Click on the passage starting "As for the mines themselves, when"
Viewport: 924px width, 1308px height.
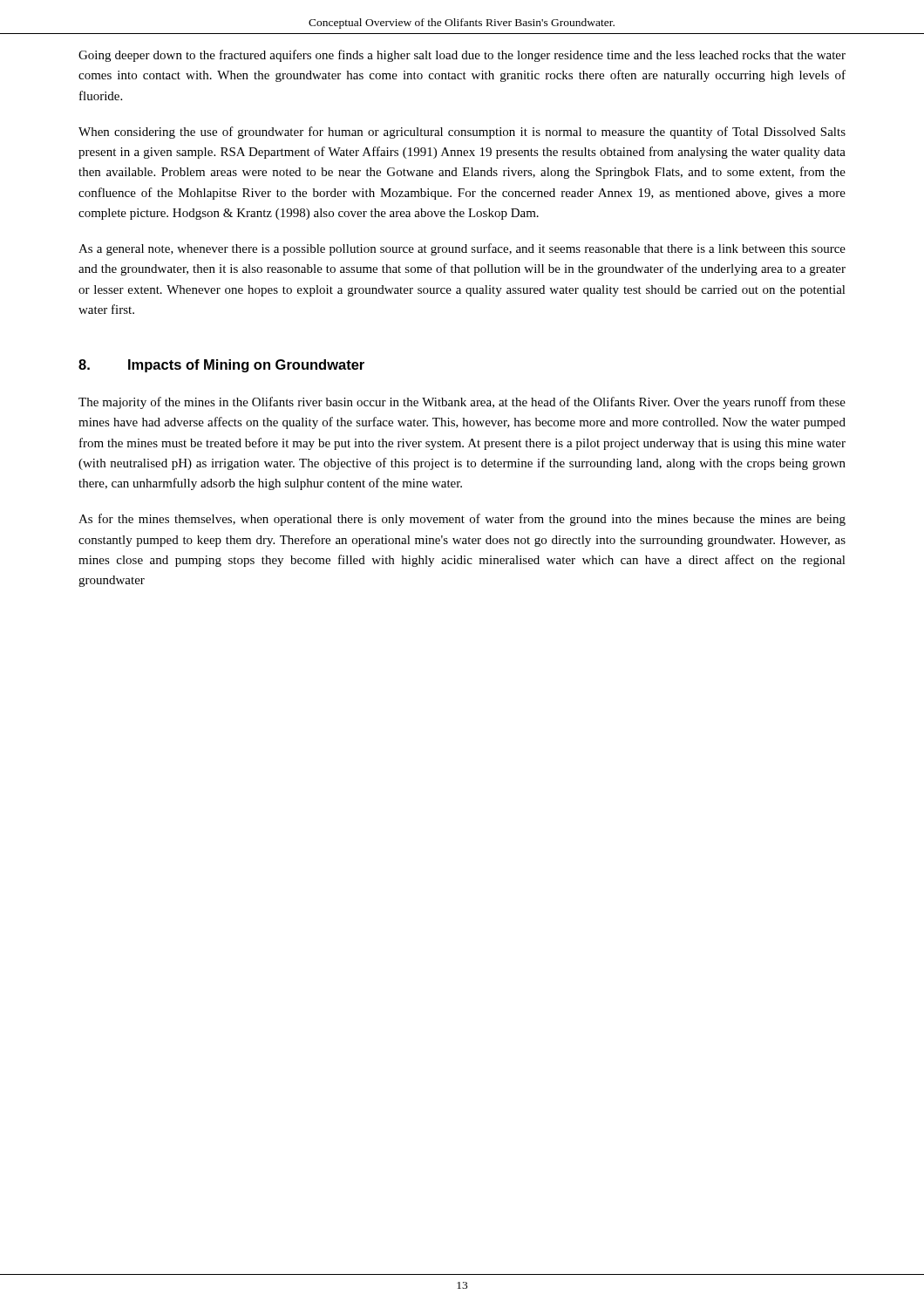(462, 549)
